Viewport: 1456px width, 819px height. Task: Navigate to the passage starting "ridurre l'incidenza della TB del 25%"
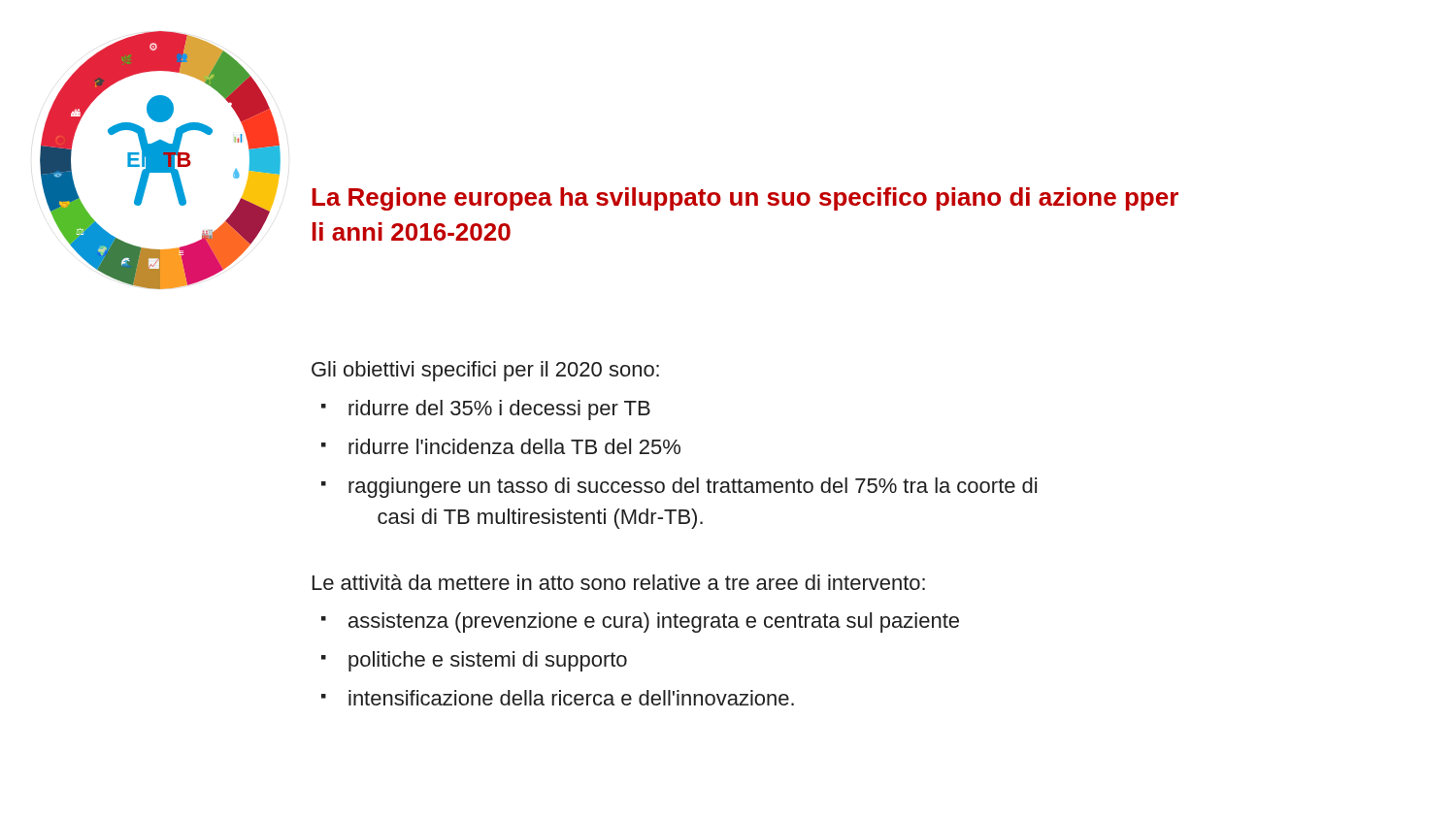coord(514,447)
